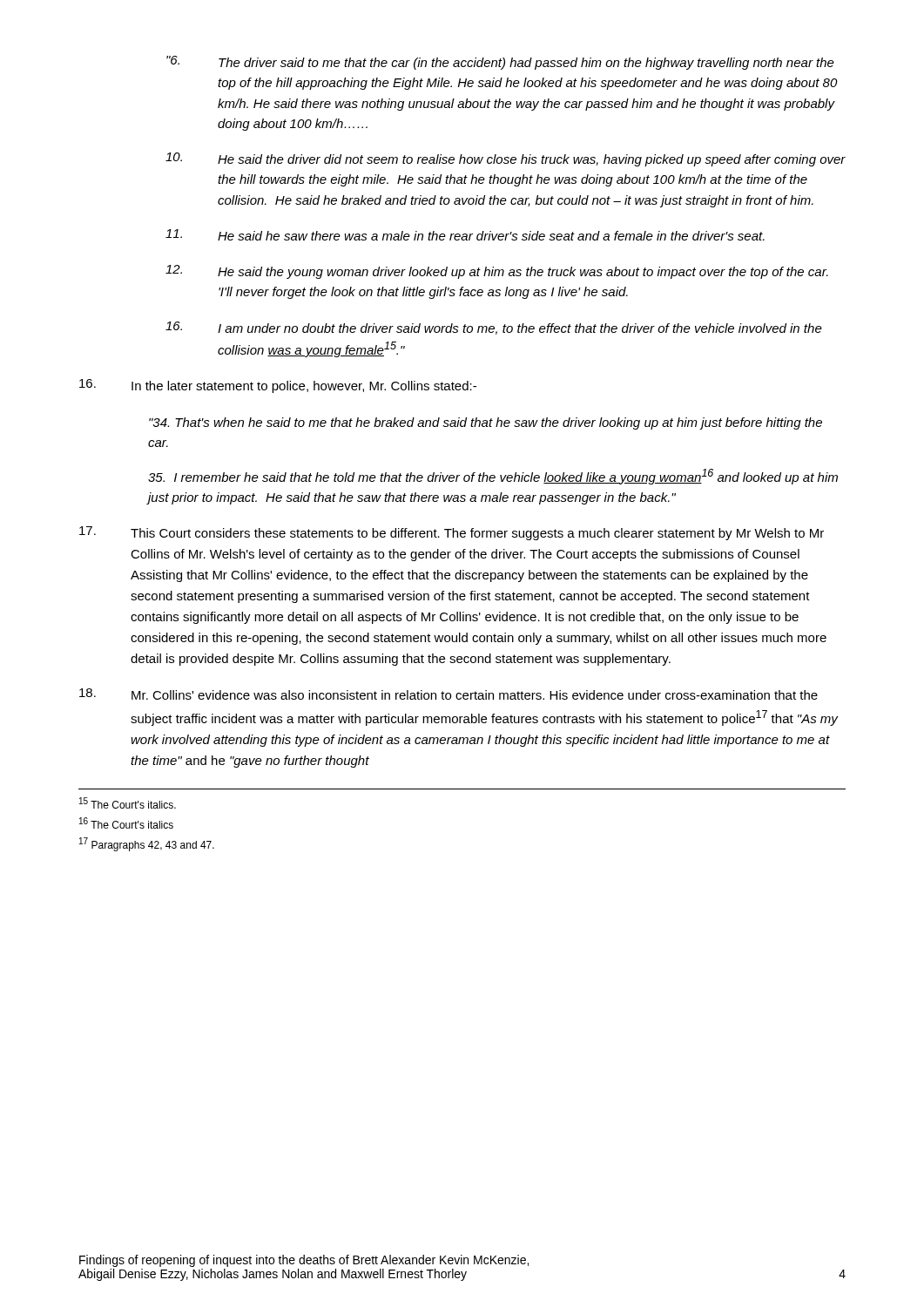The height and width of the screenshot is (1307, 924).
Task: Point to "15 The Court's italics."
Action: coord(127,804)
